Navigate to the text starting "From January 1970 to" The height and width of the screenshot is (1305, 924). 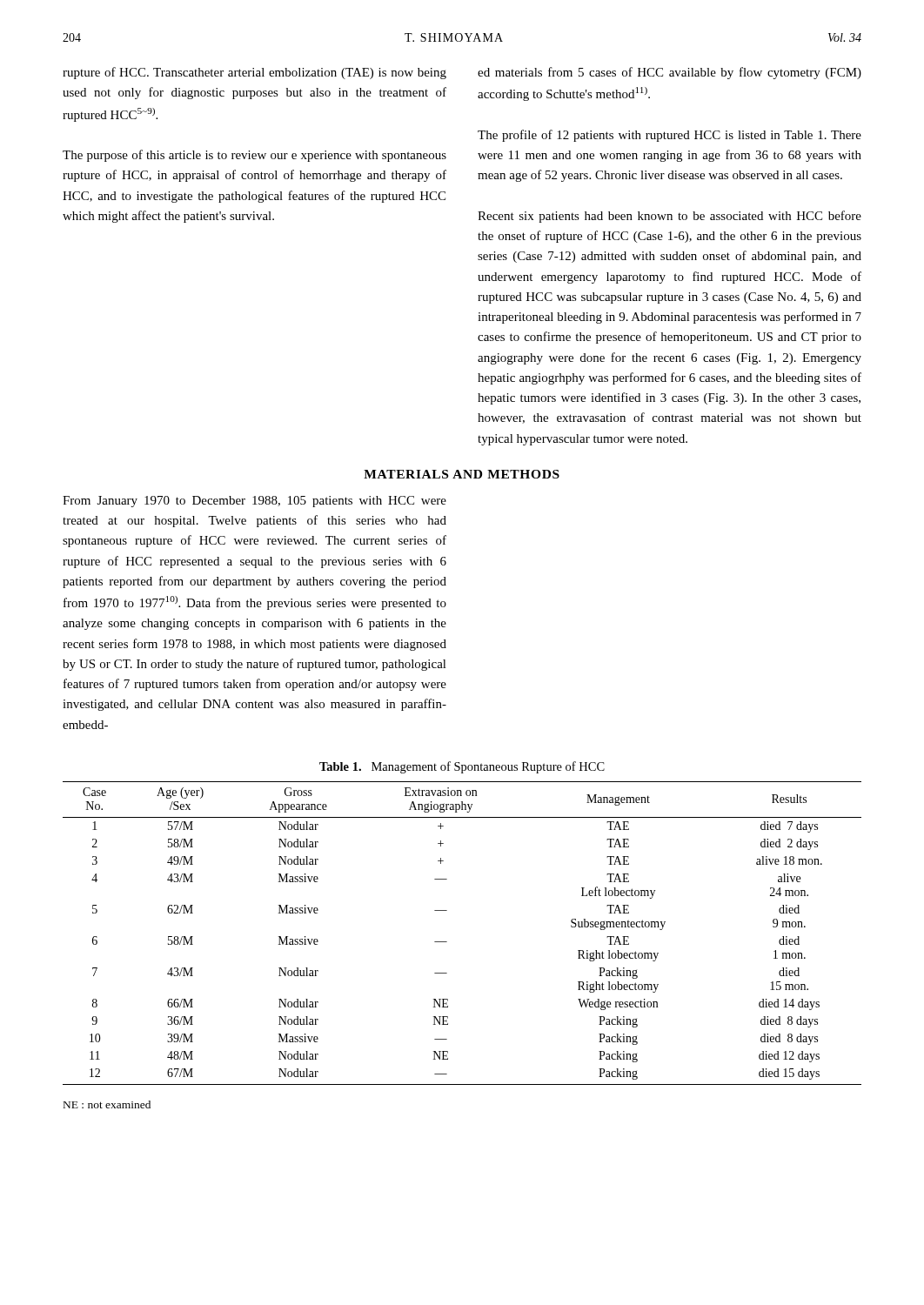255,612
